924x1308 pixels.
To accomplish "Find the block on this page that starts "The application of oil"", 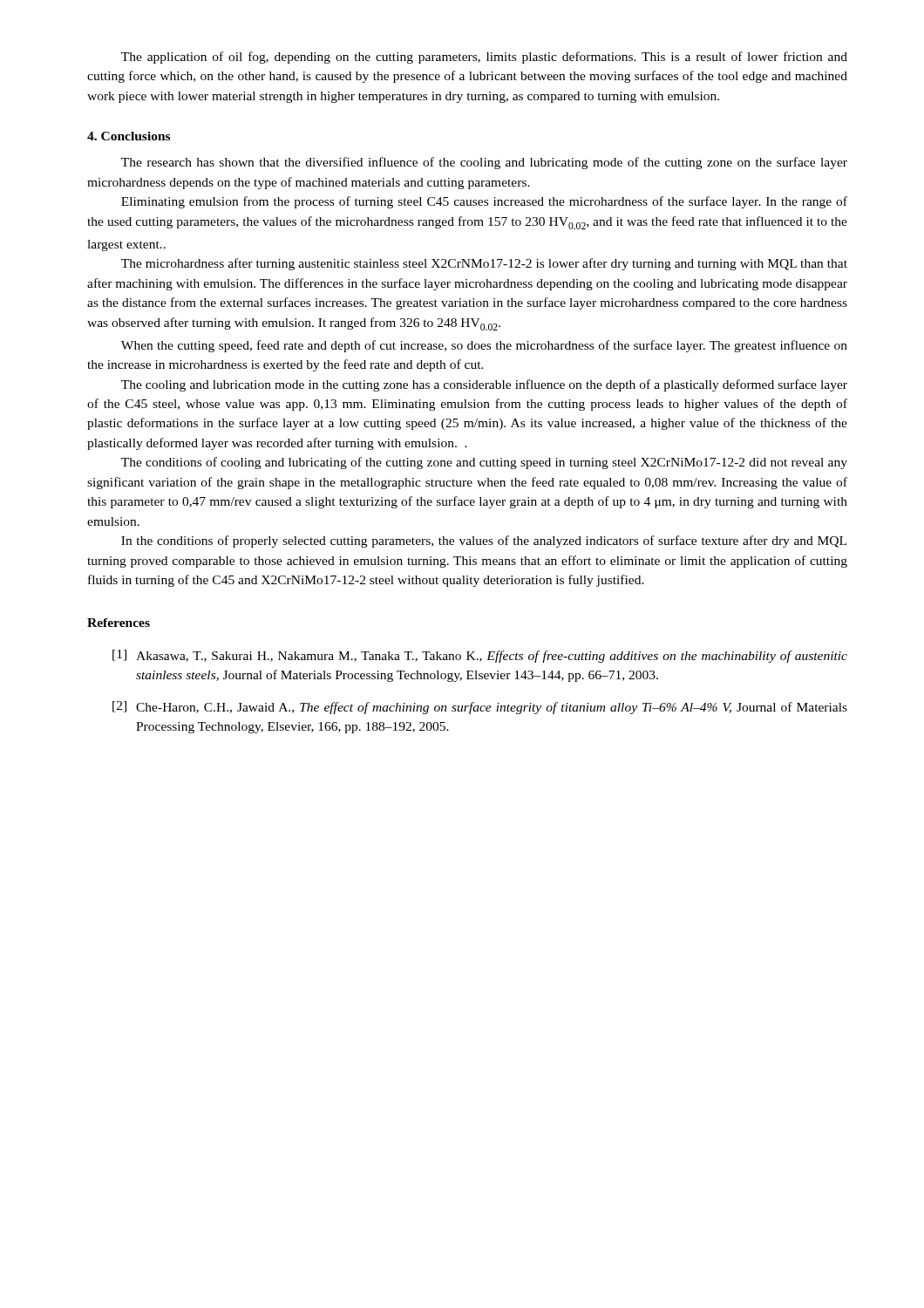I will tap(467, 76).
